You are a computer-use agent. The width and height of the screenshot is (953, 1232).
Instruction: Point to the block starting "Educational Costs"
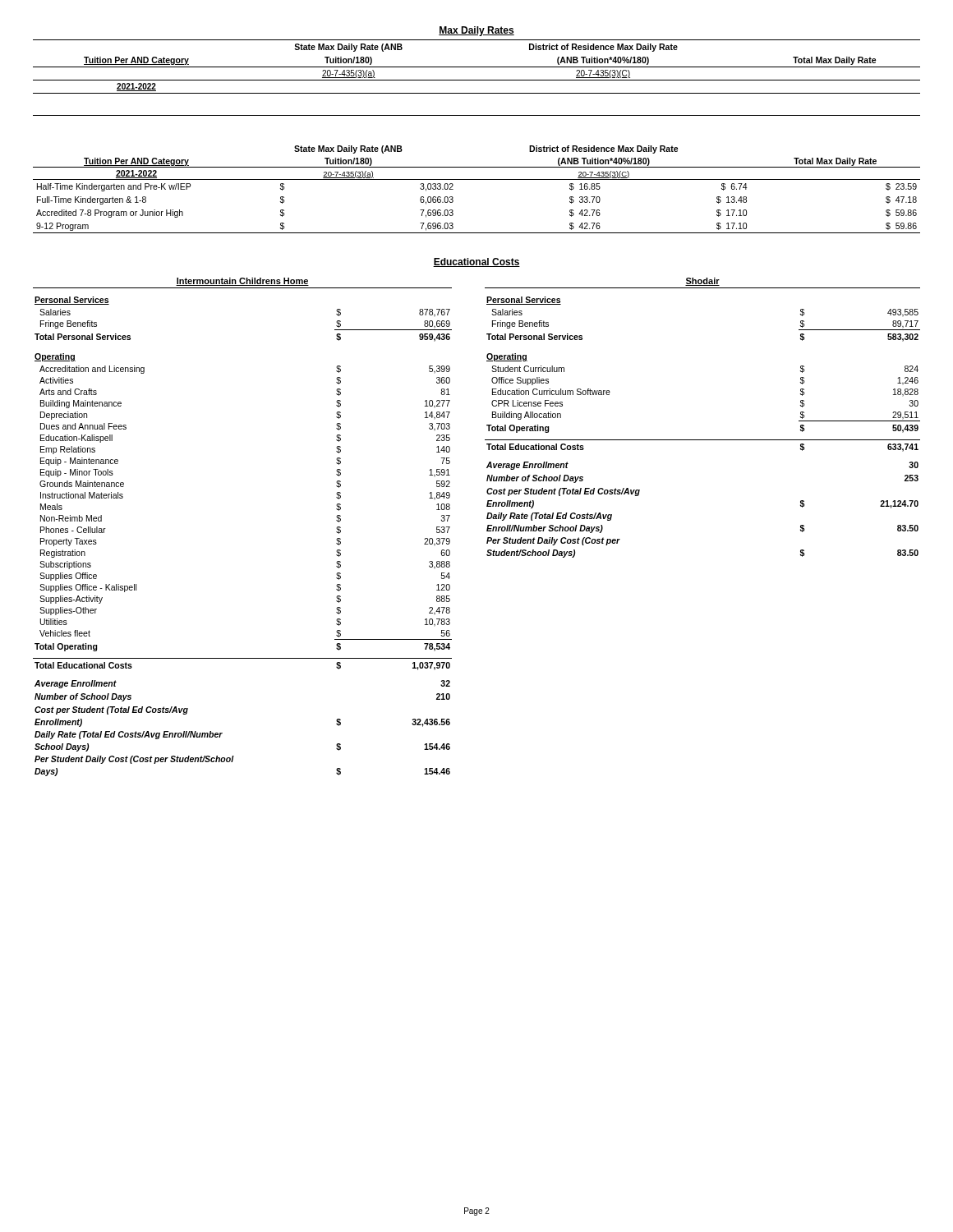[x=476, y=262]
